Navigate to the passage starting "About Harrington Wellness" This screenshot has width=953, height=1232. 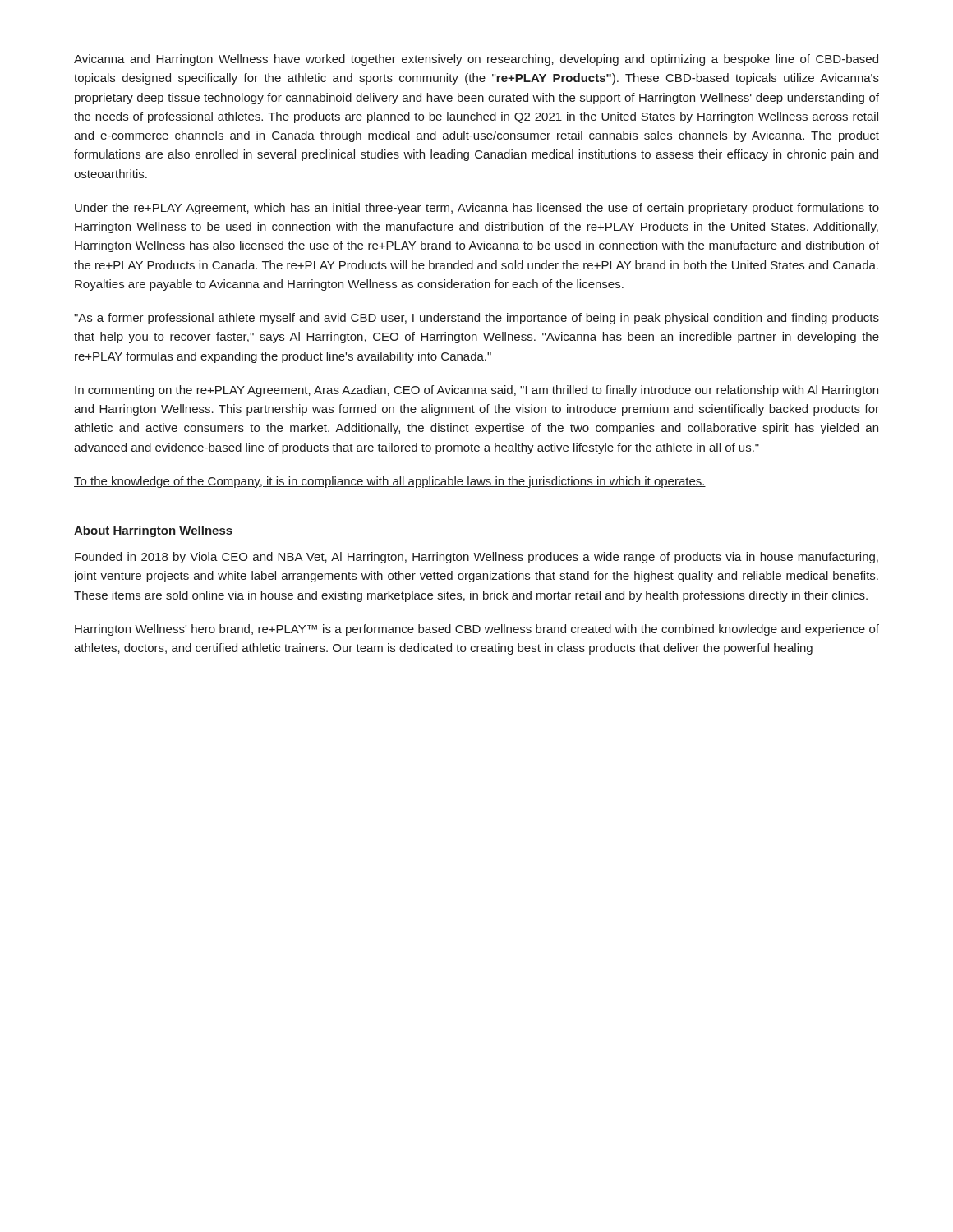point(153,530)
